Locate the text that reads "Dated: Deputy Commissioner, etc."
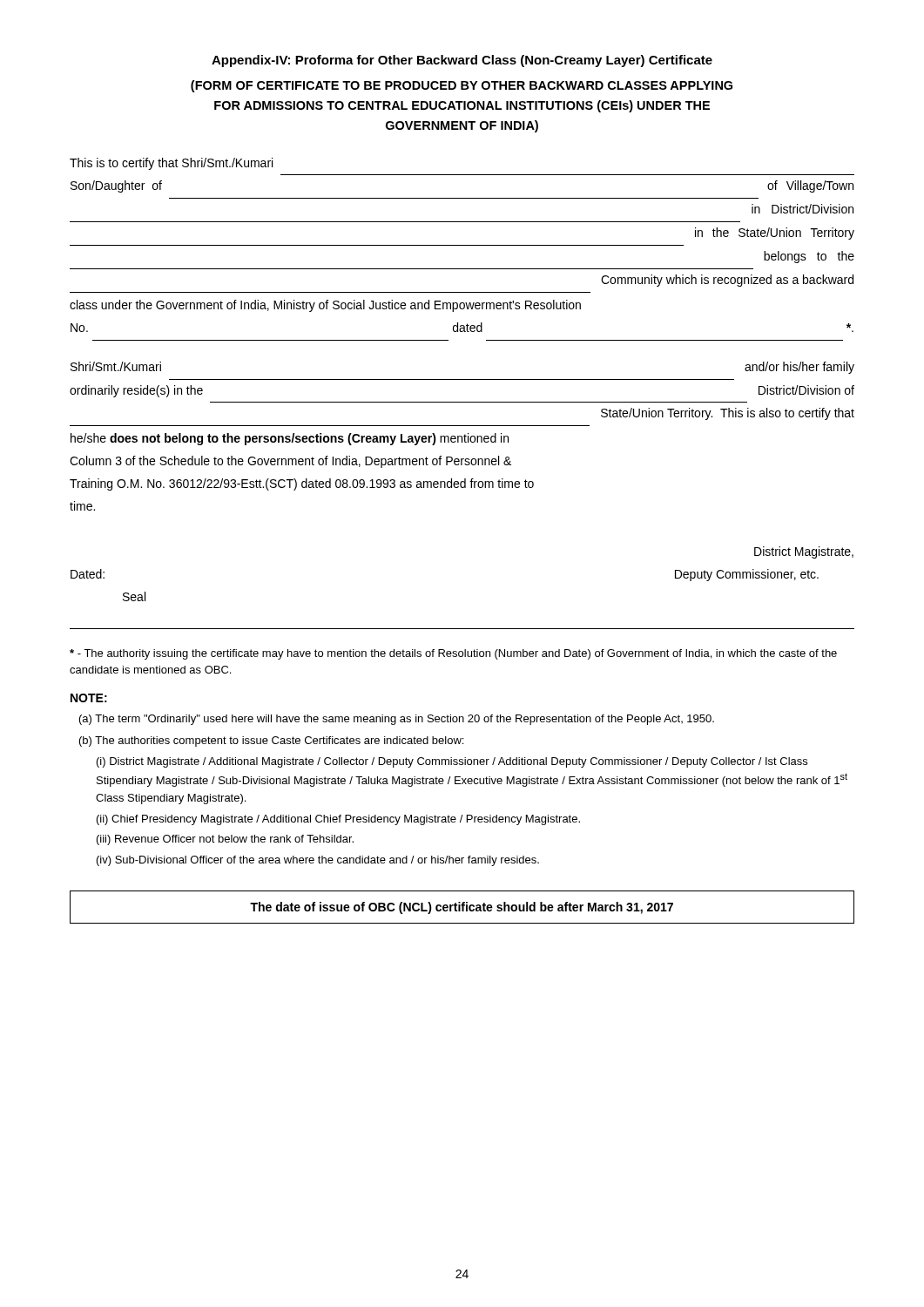The image size is (924, 1307). tap(82, 575)
